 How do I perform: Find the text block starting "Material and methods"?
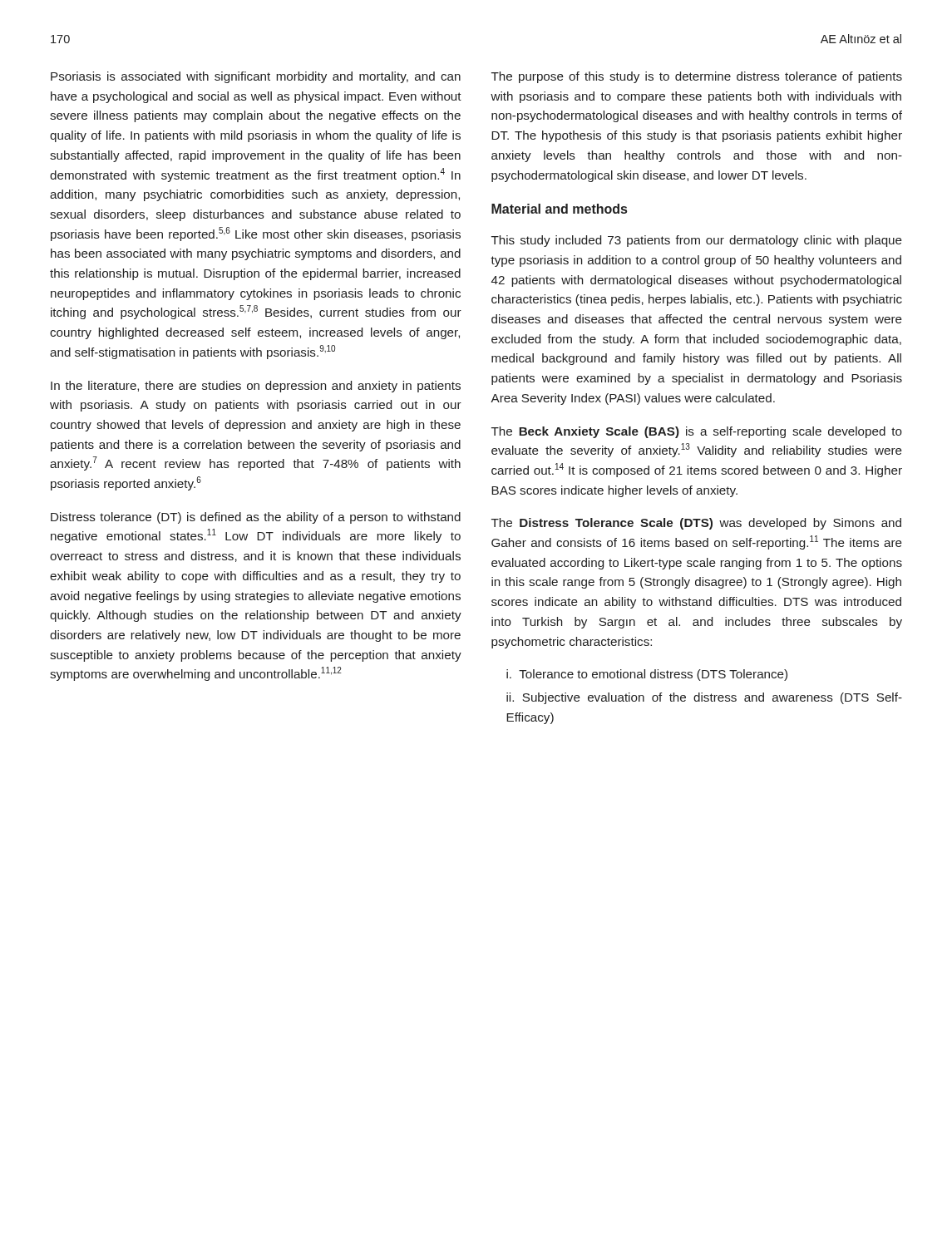[559, 209]
